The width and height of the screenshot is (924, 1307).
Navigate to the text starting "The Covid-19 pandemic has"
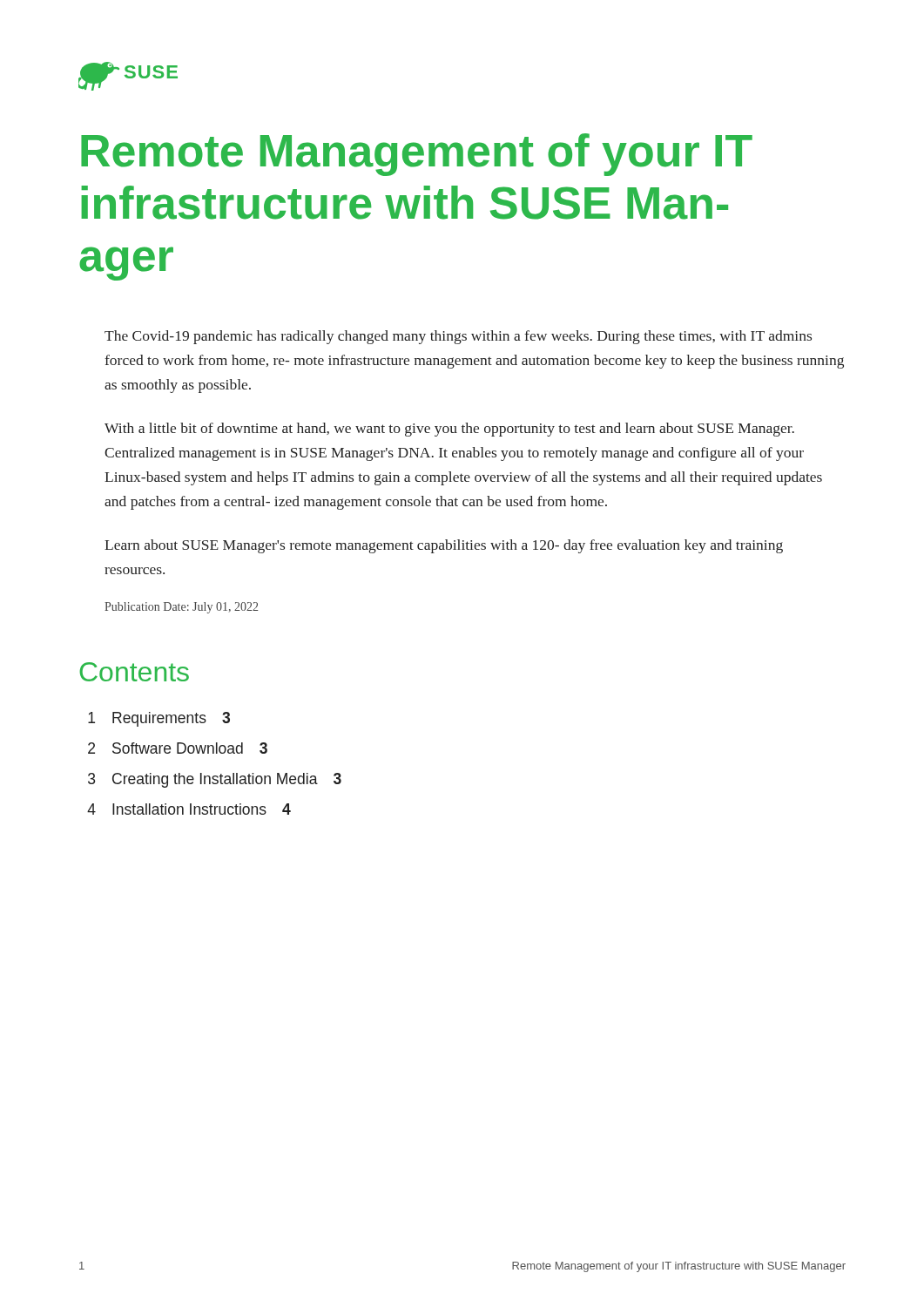474,360
